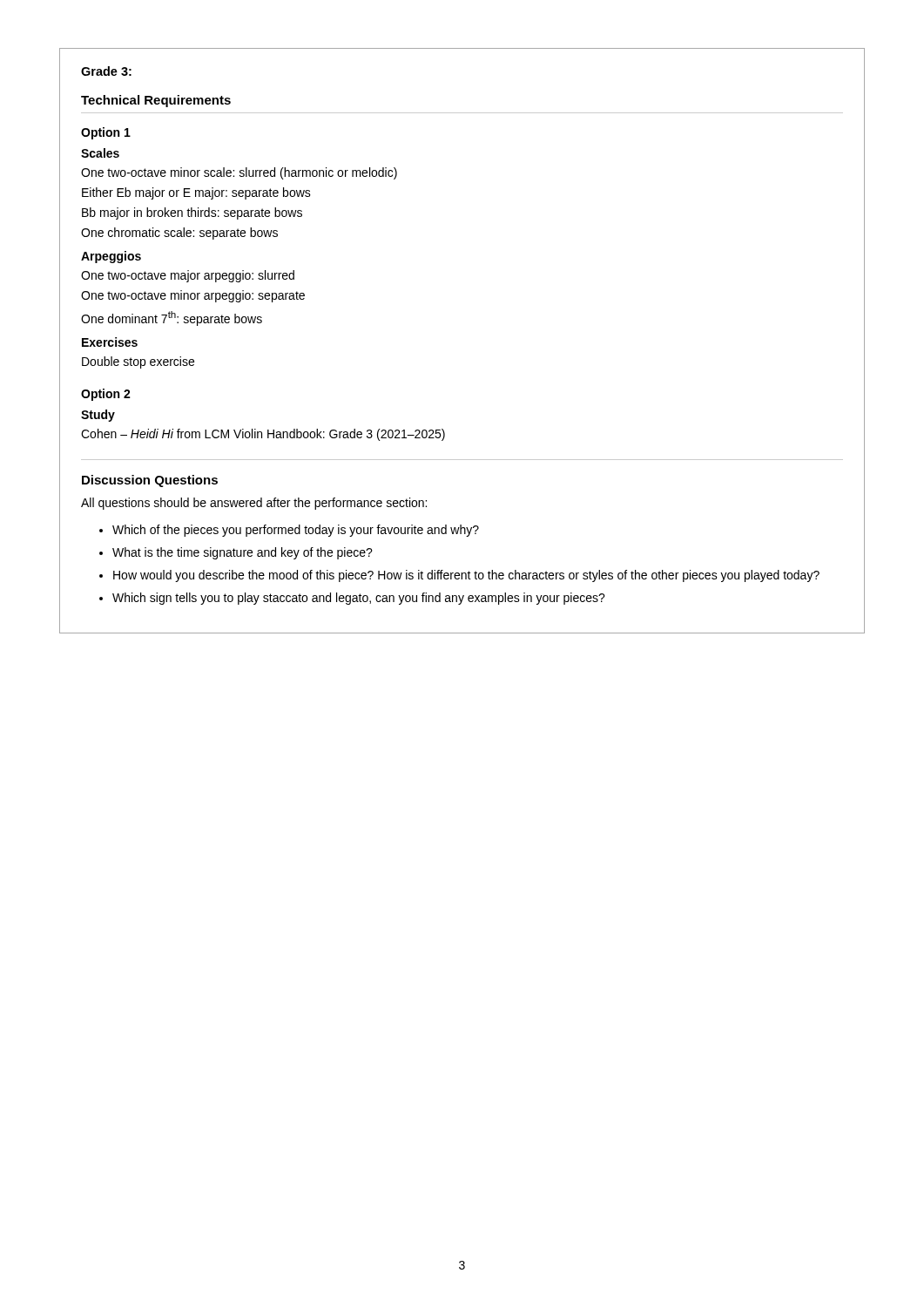Click on the text starting "Either Eb major or E major: separate bows"

(x=196, y=193)
